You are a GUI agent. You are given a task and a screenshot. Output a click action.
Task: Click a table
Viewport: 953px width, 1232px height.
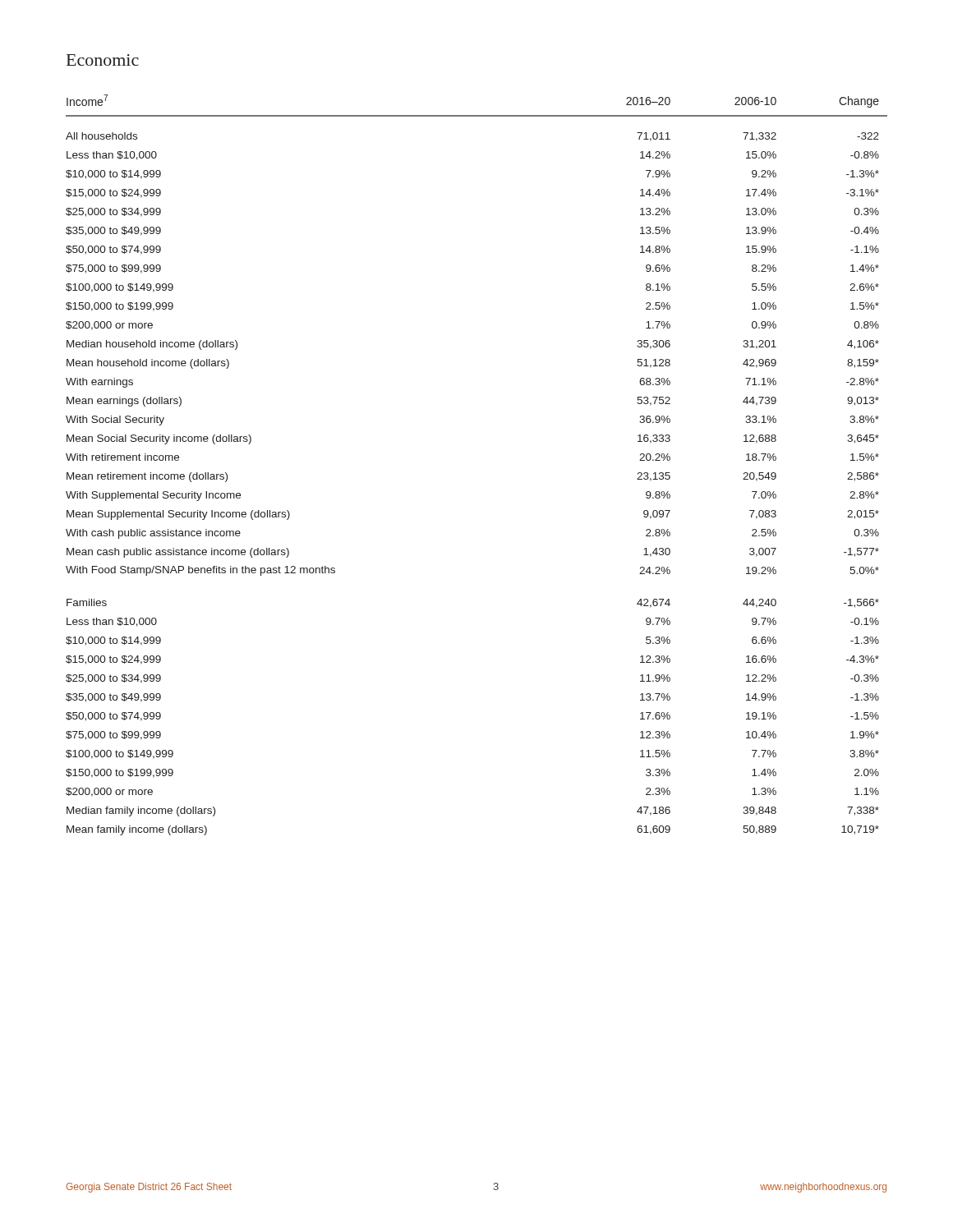click(476, 463)
